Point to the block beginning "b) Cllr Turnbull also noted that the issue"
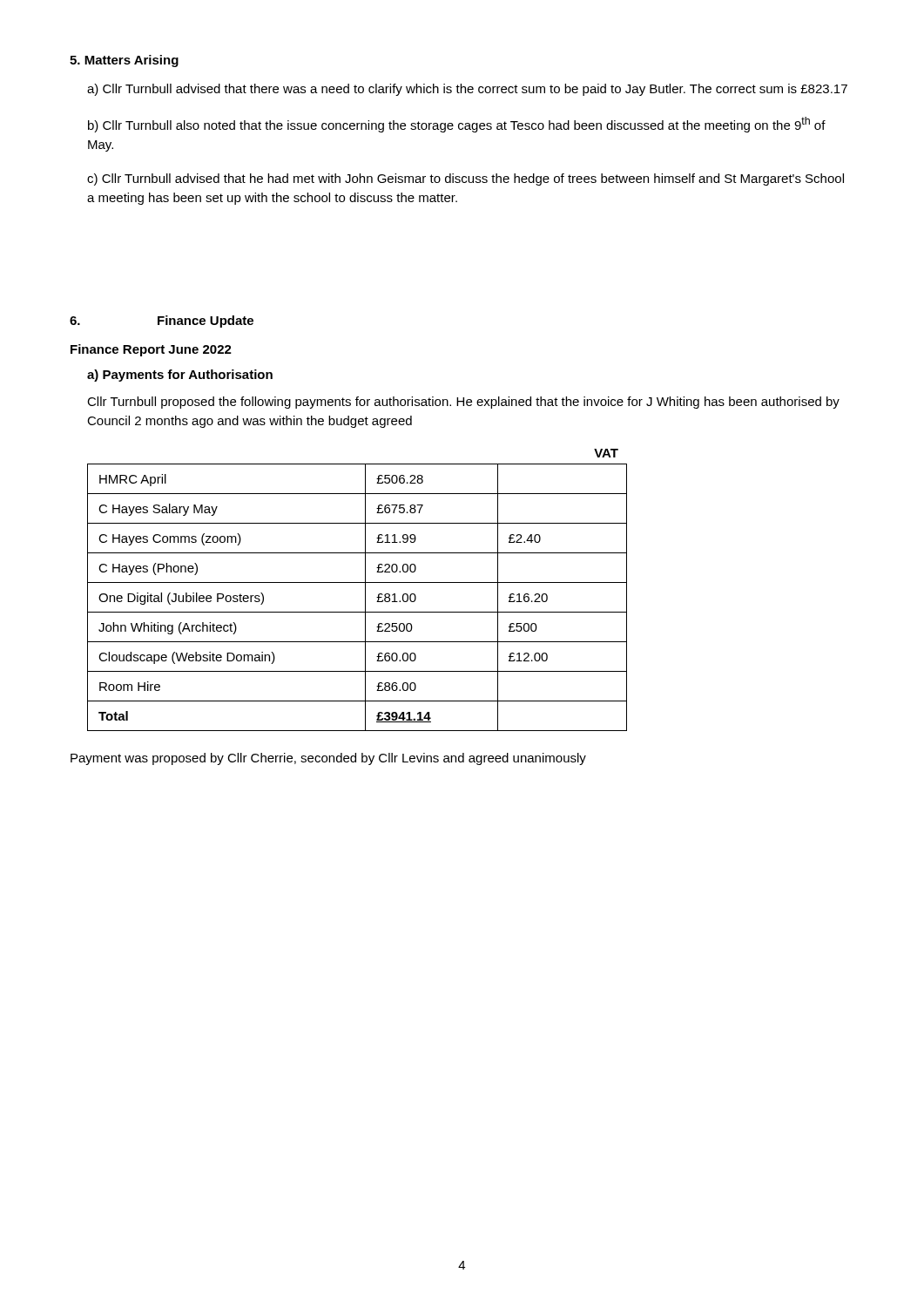This screenshot has height=1307, width=924. coord(456,133)
